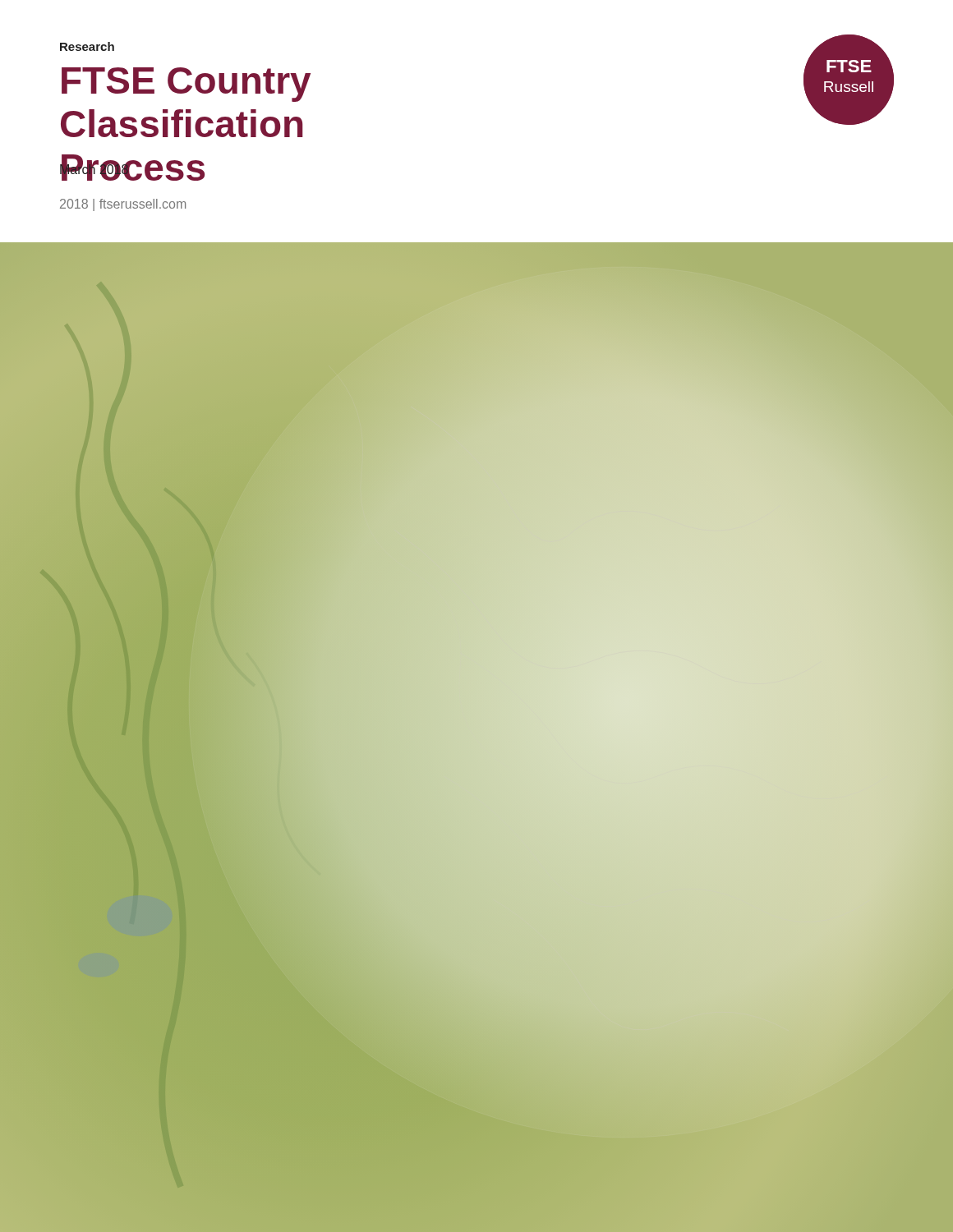Select the logo

(x=849, y=80)
